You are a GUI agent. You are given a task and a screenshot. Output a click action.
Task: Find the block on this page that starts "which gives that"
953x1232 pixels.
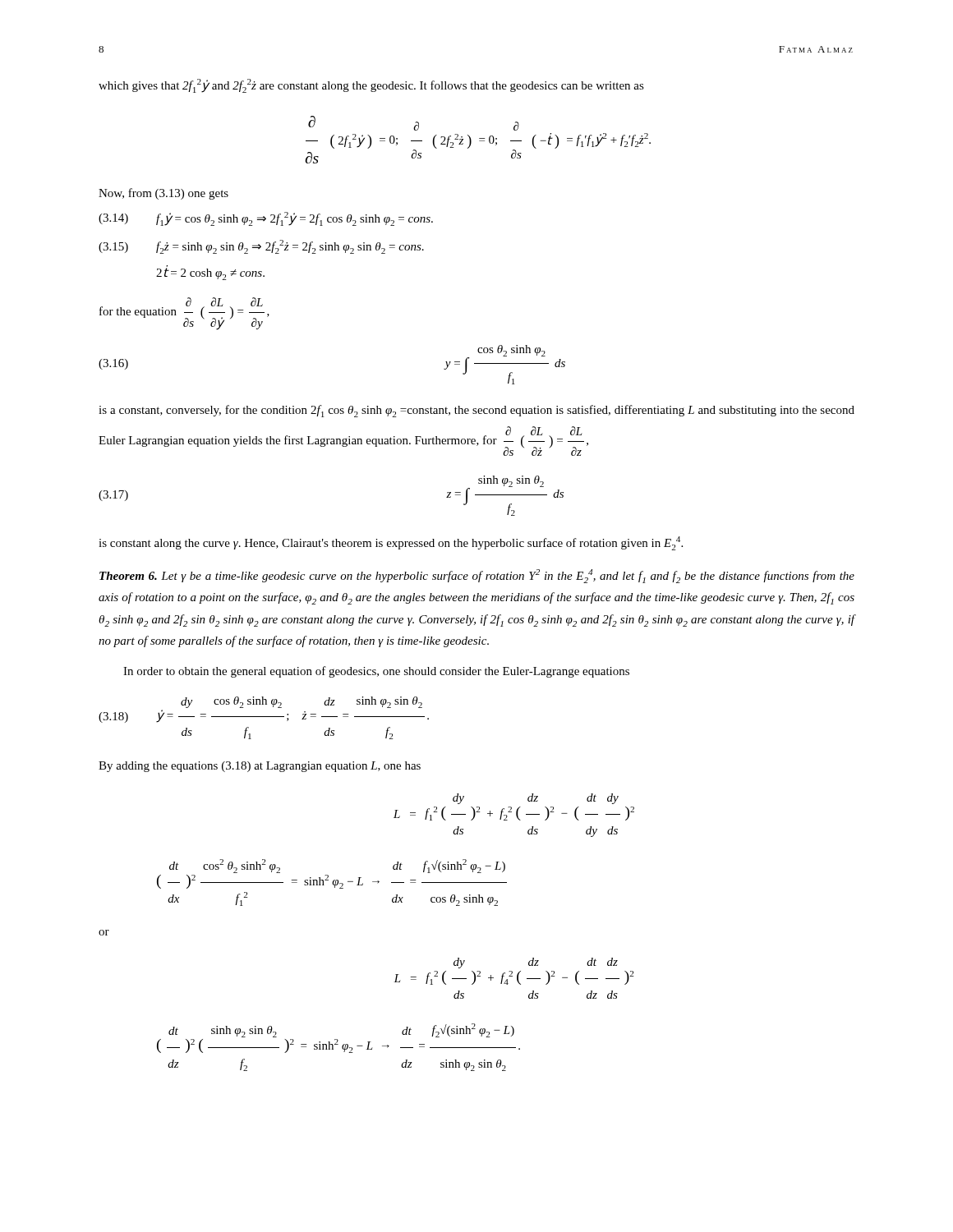pyautogui.click(x=371, y=85)
